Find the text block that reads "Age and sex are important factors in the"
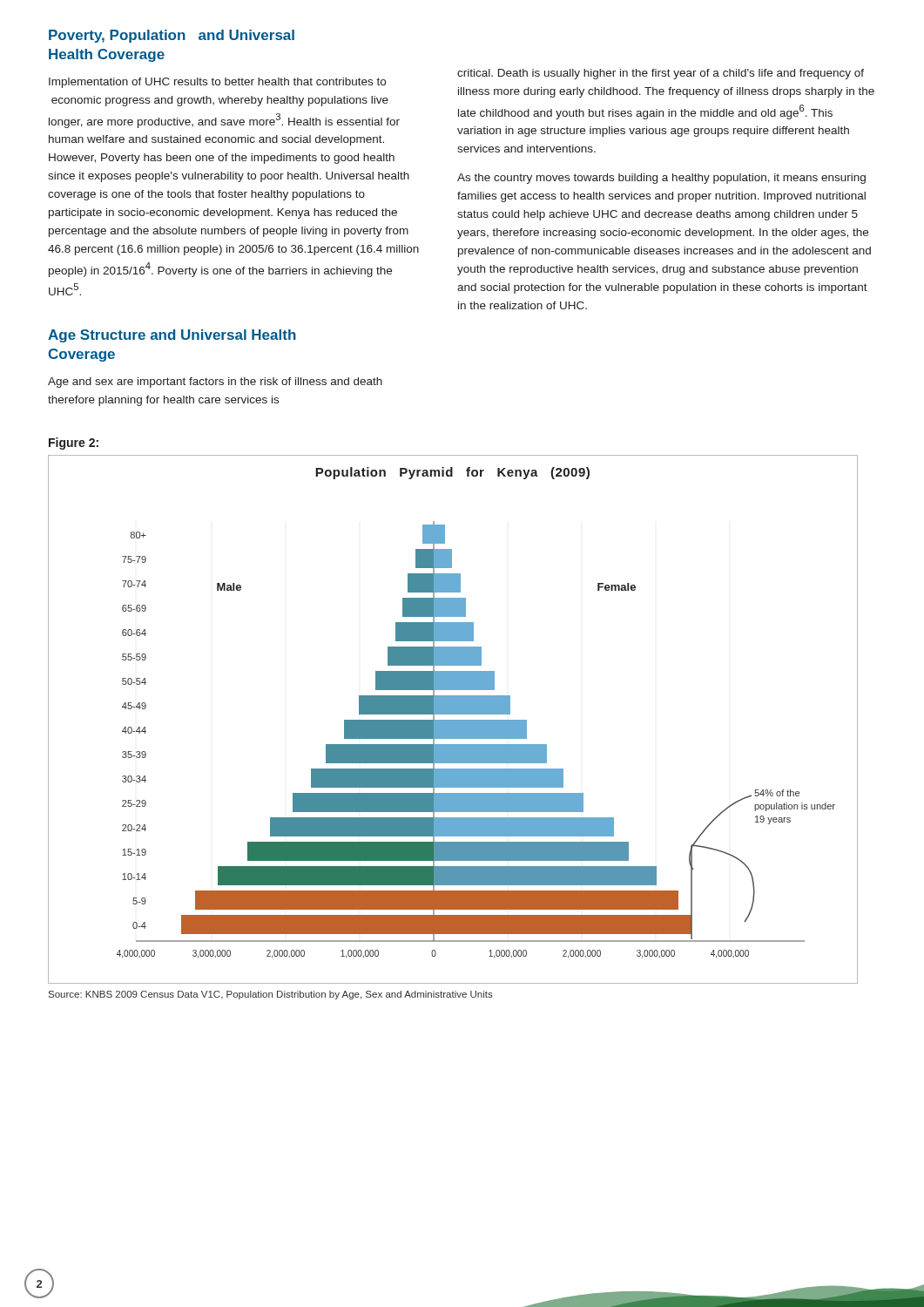Screen dimensions: 1307x924 click(215, 390)
